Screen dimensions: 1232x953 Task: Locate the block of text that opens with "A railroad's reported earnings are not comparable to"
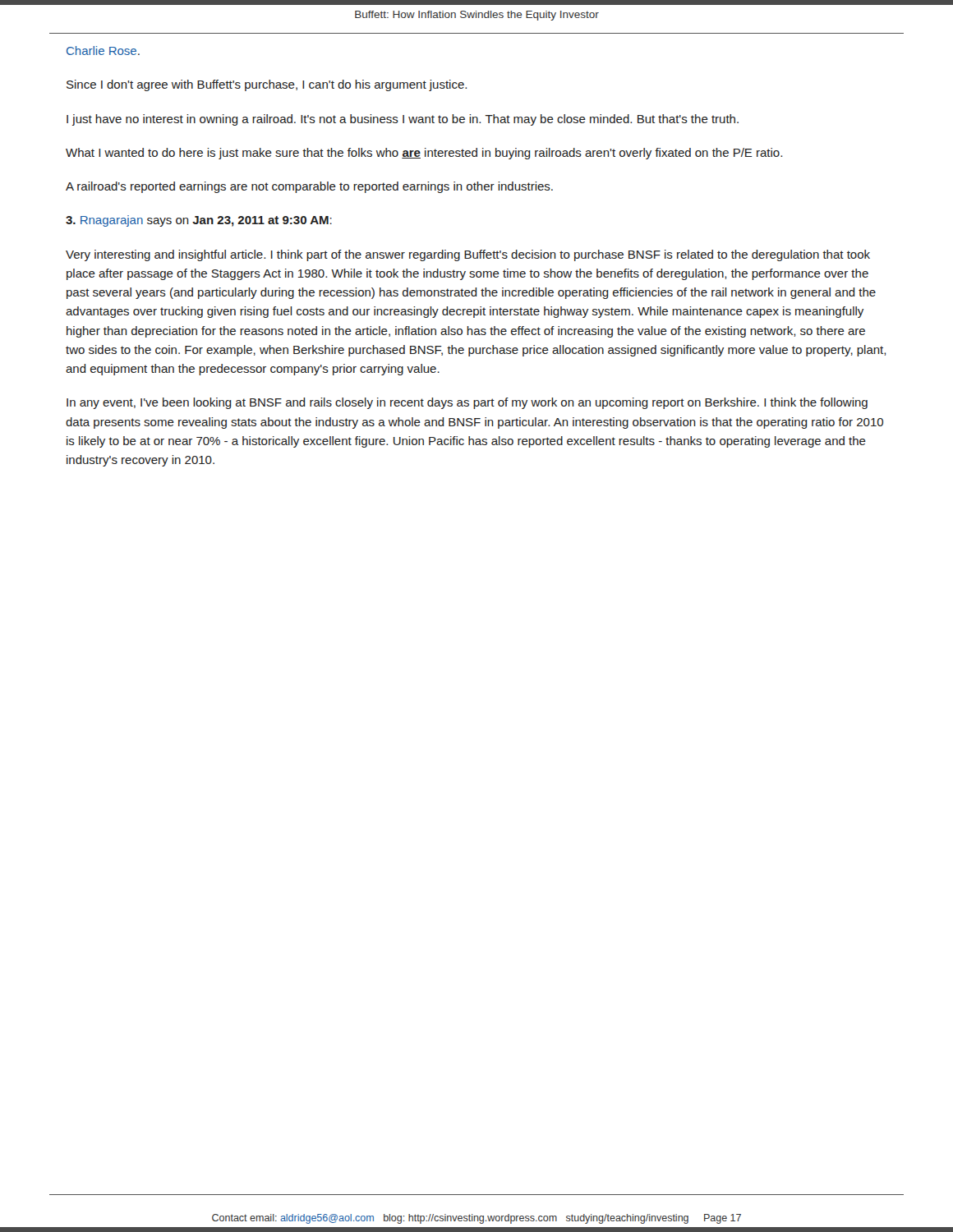click(310, 186)
